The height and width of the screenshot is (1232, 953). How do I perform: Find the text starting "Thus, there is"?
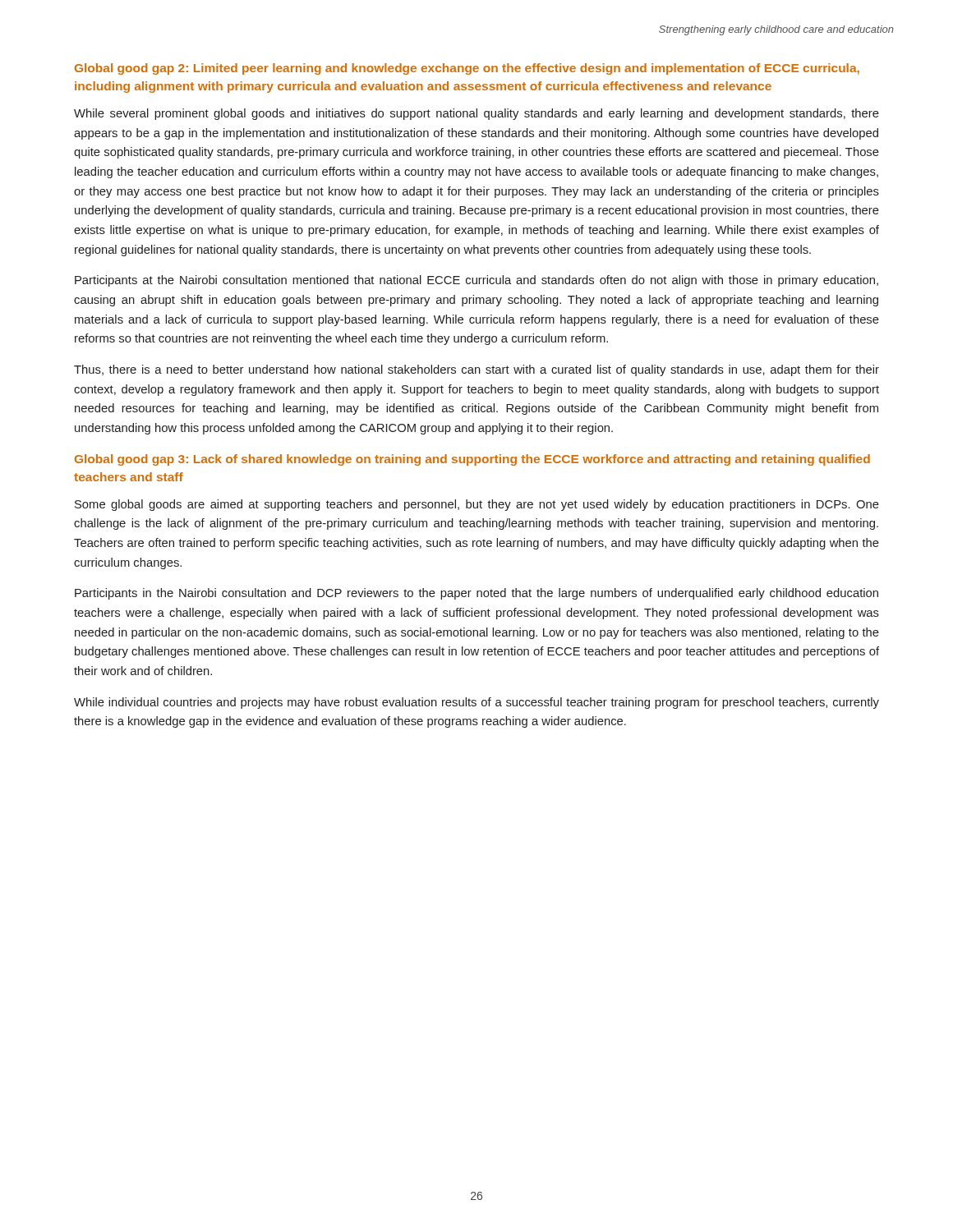coord(476,399)
